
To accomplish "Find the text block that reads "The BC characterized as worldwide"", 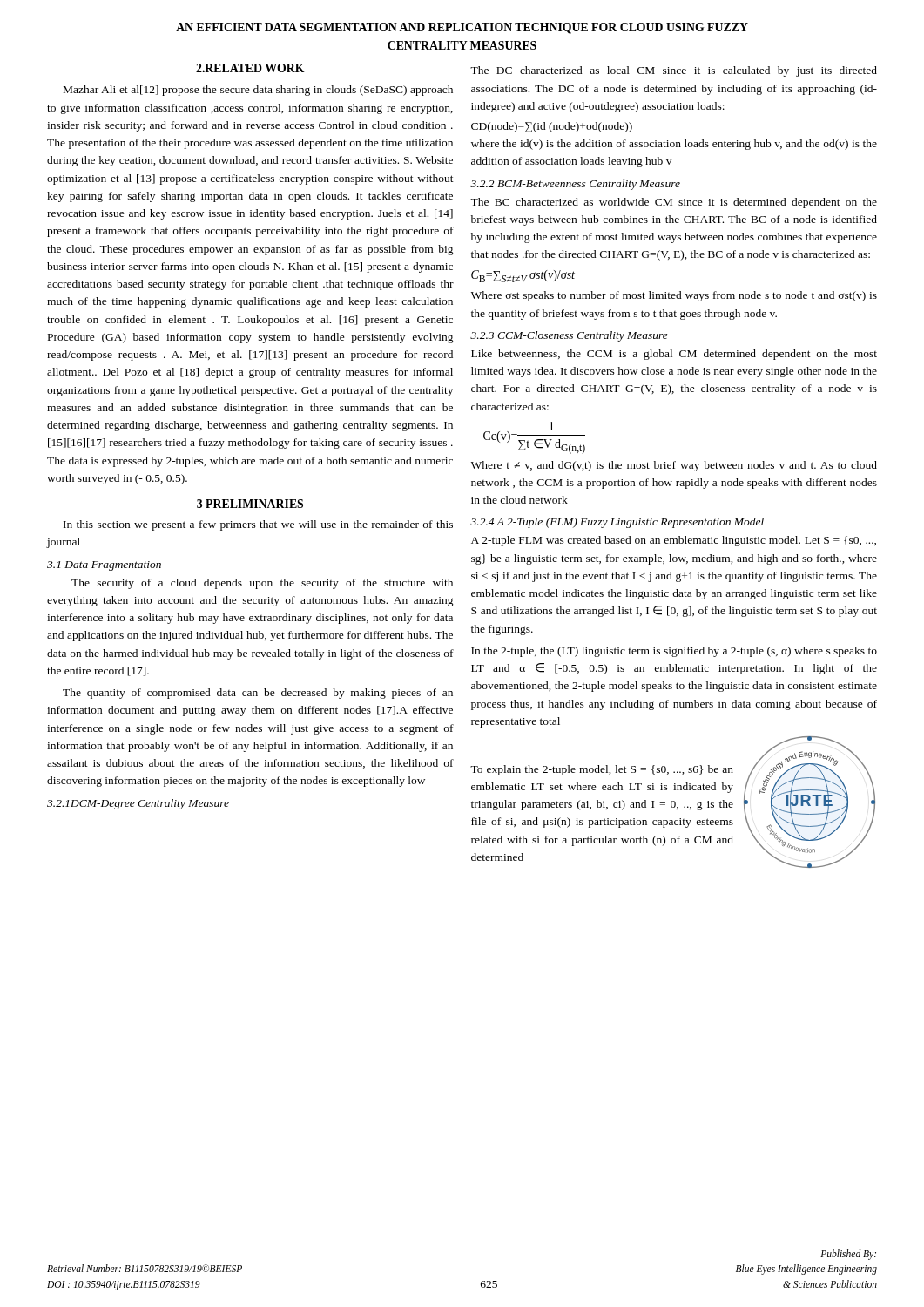I will tap(674, 228).
